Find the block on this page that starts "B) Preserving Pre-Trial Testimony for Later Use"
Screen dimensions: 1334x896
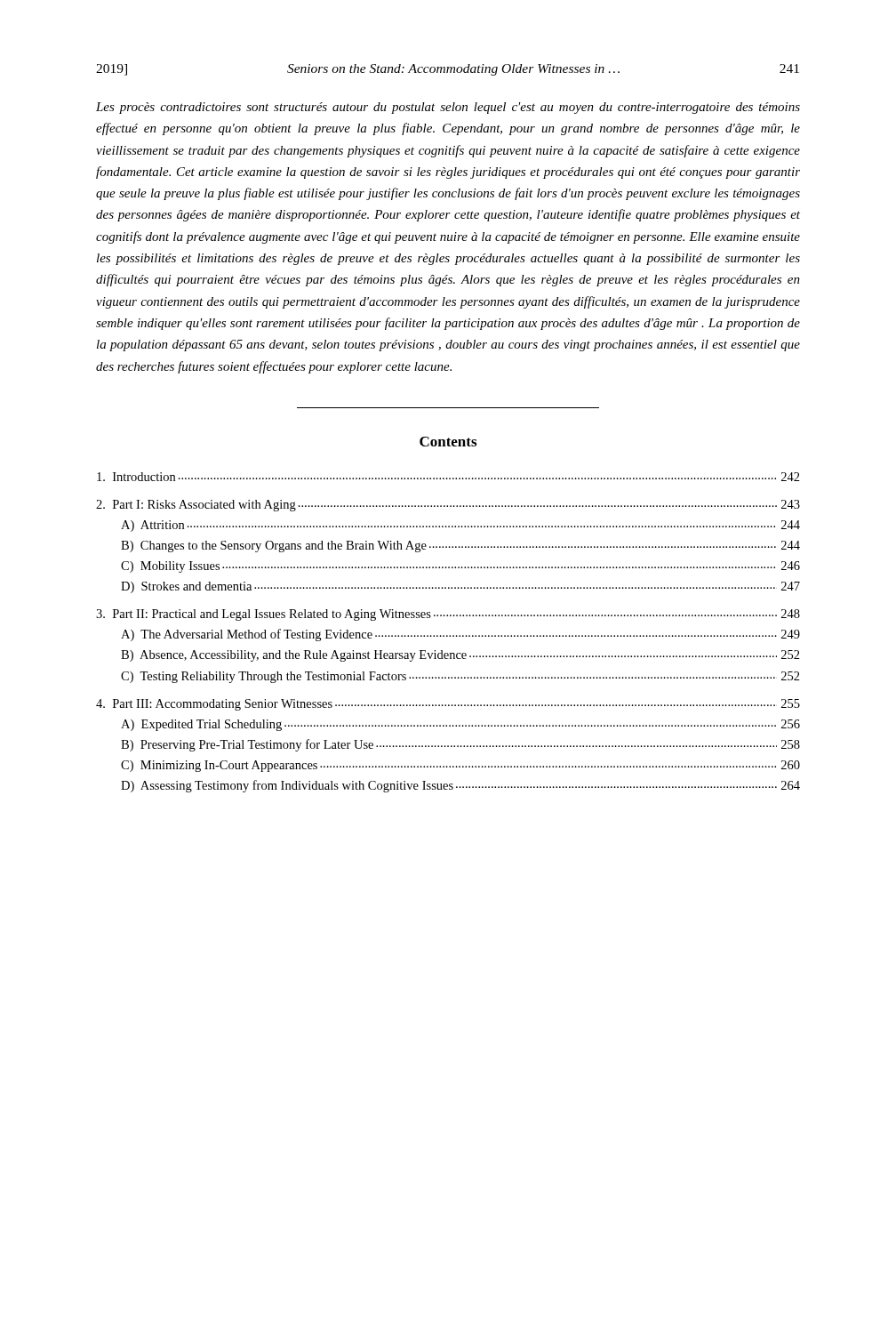tap(460, 744)
